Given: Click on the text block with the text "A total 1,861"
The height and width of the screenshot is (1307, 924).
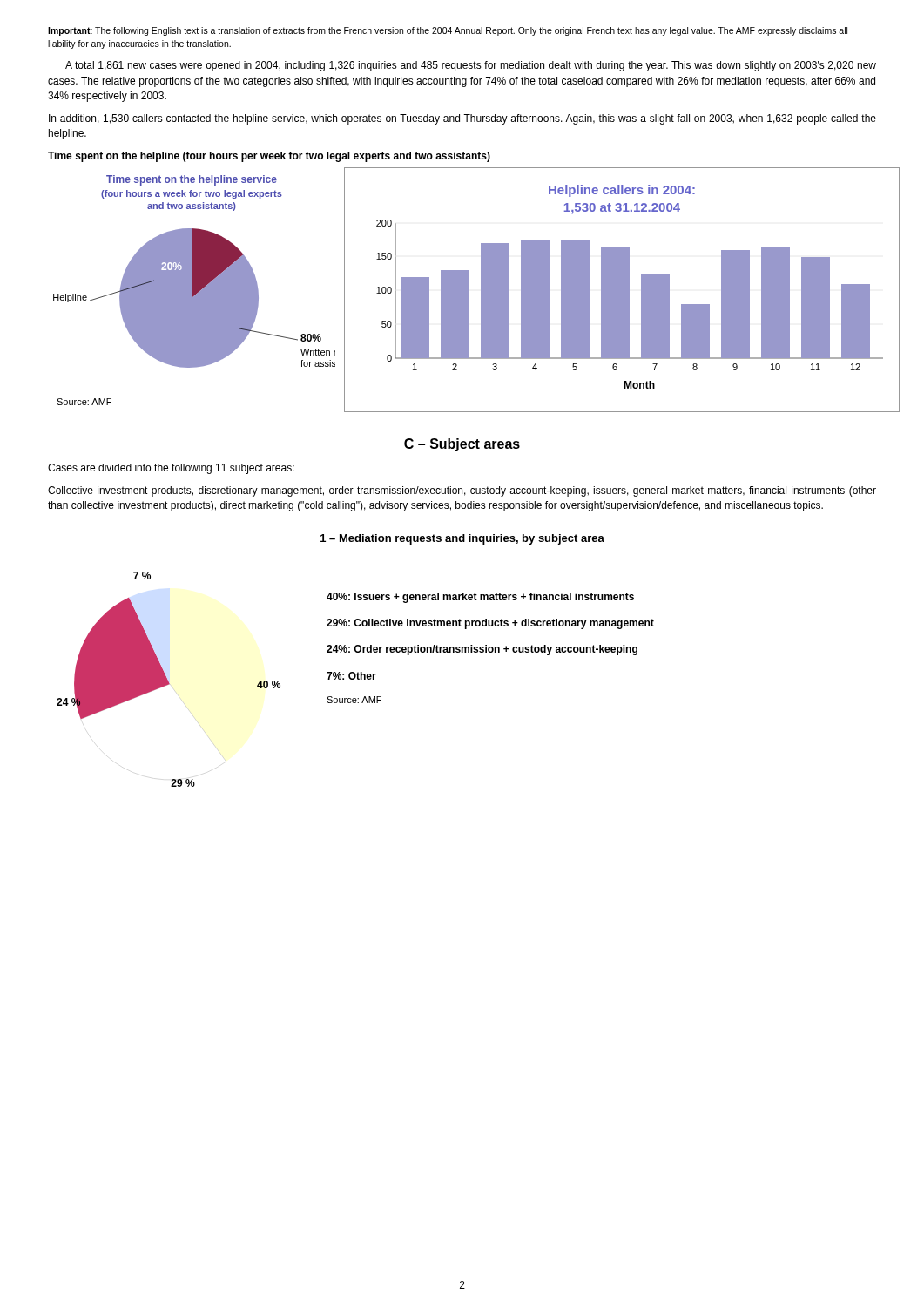Looking at the screenshot, I should 462,81.
